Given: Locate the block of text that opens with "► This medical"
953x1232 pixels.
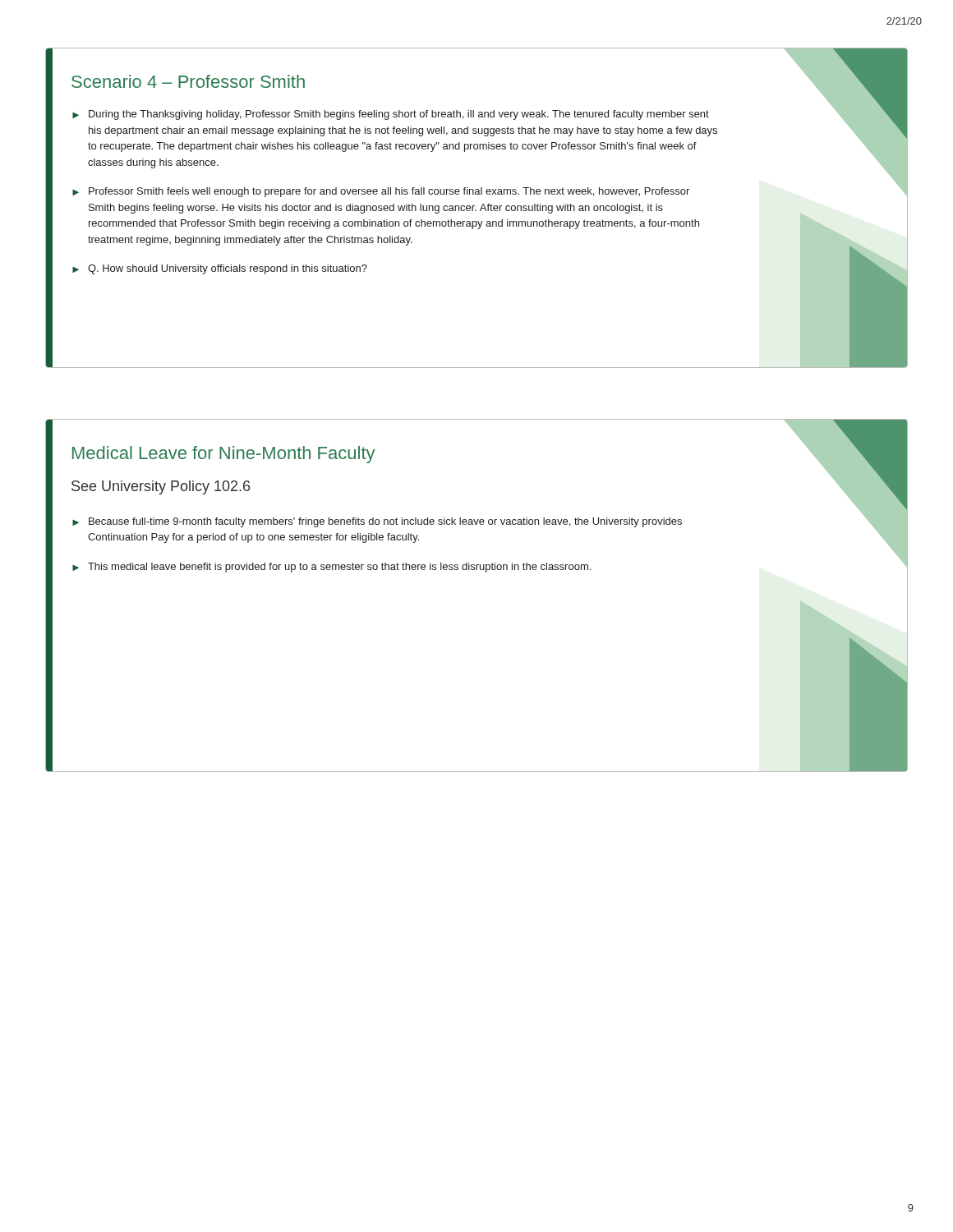Looking at the screenshot, I should 394,567.
